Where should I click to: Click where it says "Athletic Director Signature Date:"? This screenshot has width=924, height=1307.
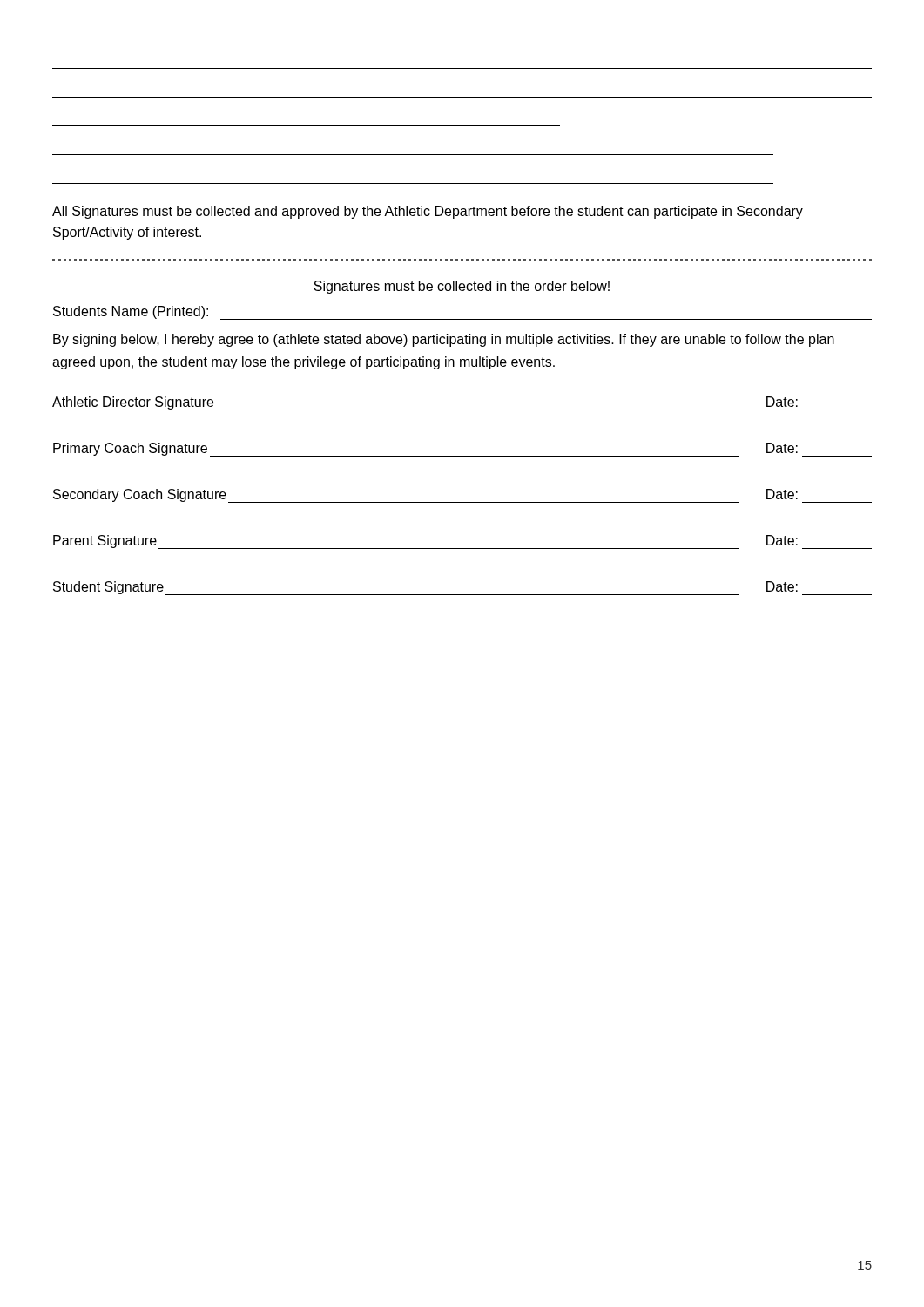[x=462, y=402]
